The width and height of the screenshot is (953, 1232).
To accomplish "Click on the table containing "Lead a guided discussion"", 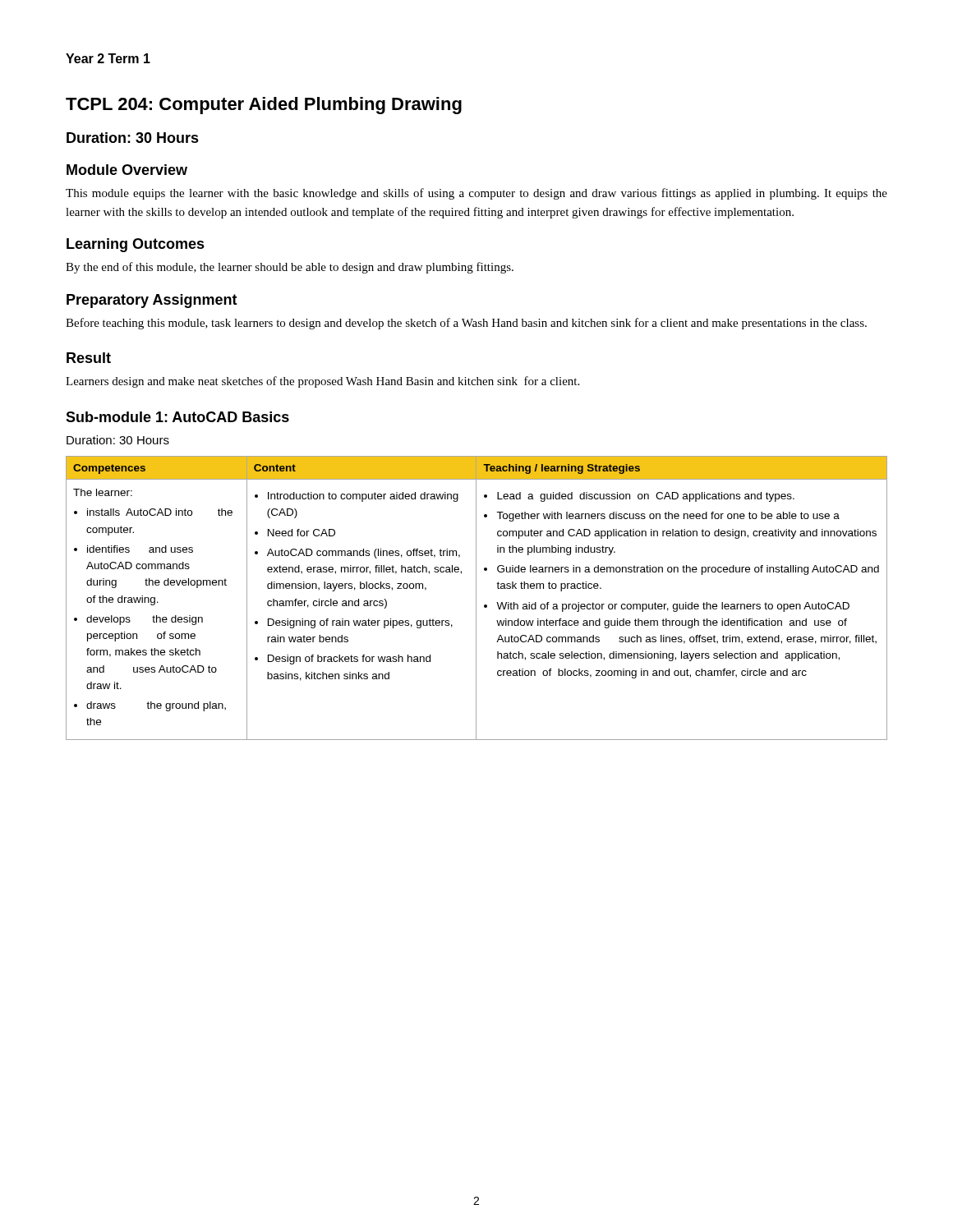I will [x=476, y=598].
